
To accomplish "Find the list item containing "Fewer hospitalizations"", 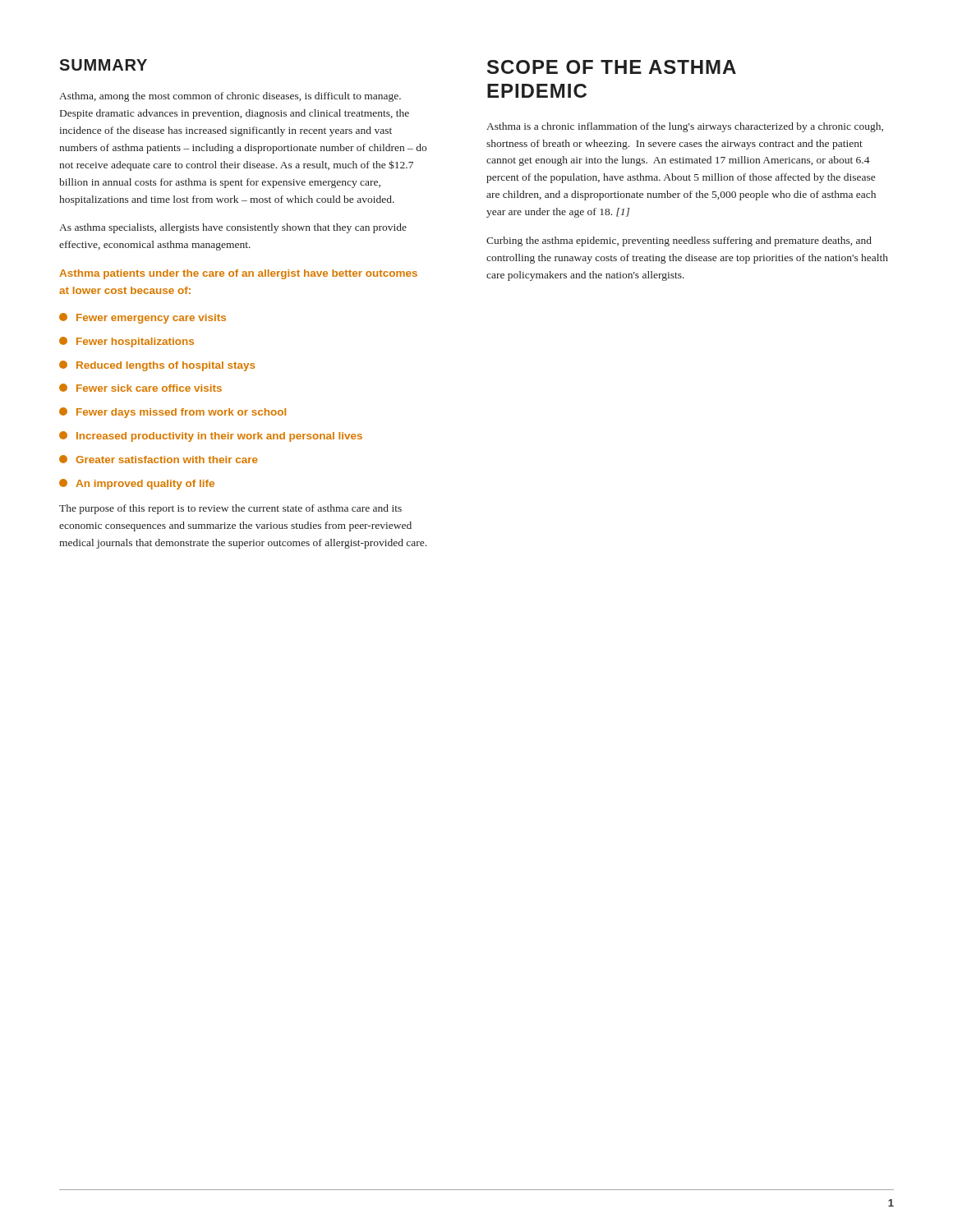I will point(127,342).
